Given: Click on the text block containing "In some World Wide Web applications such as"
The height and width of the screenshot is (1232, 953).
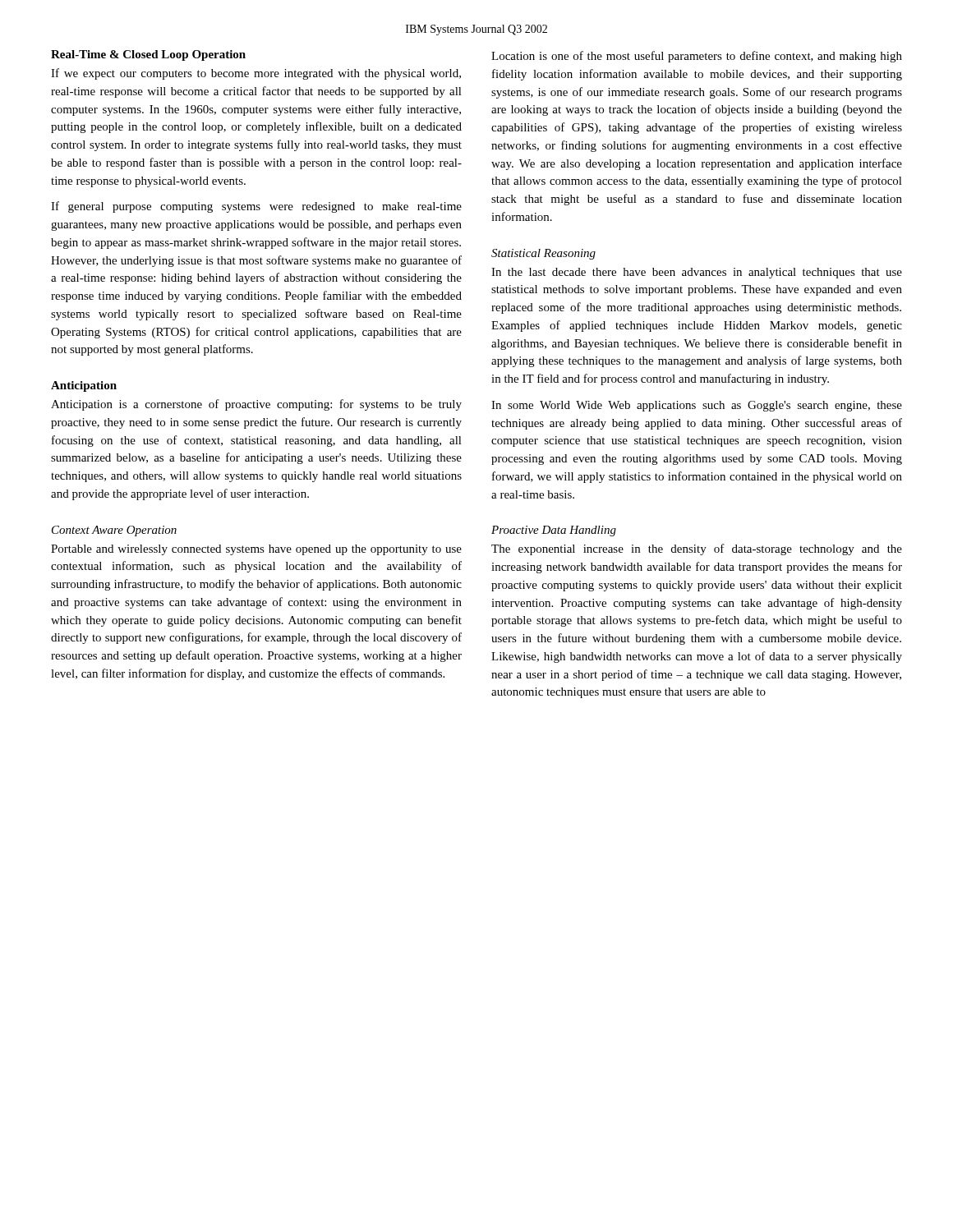Looking at the screenshot, I should 697,450.
